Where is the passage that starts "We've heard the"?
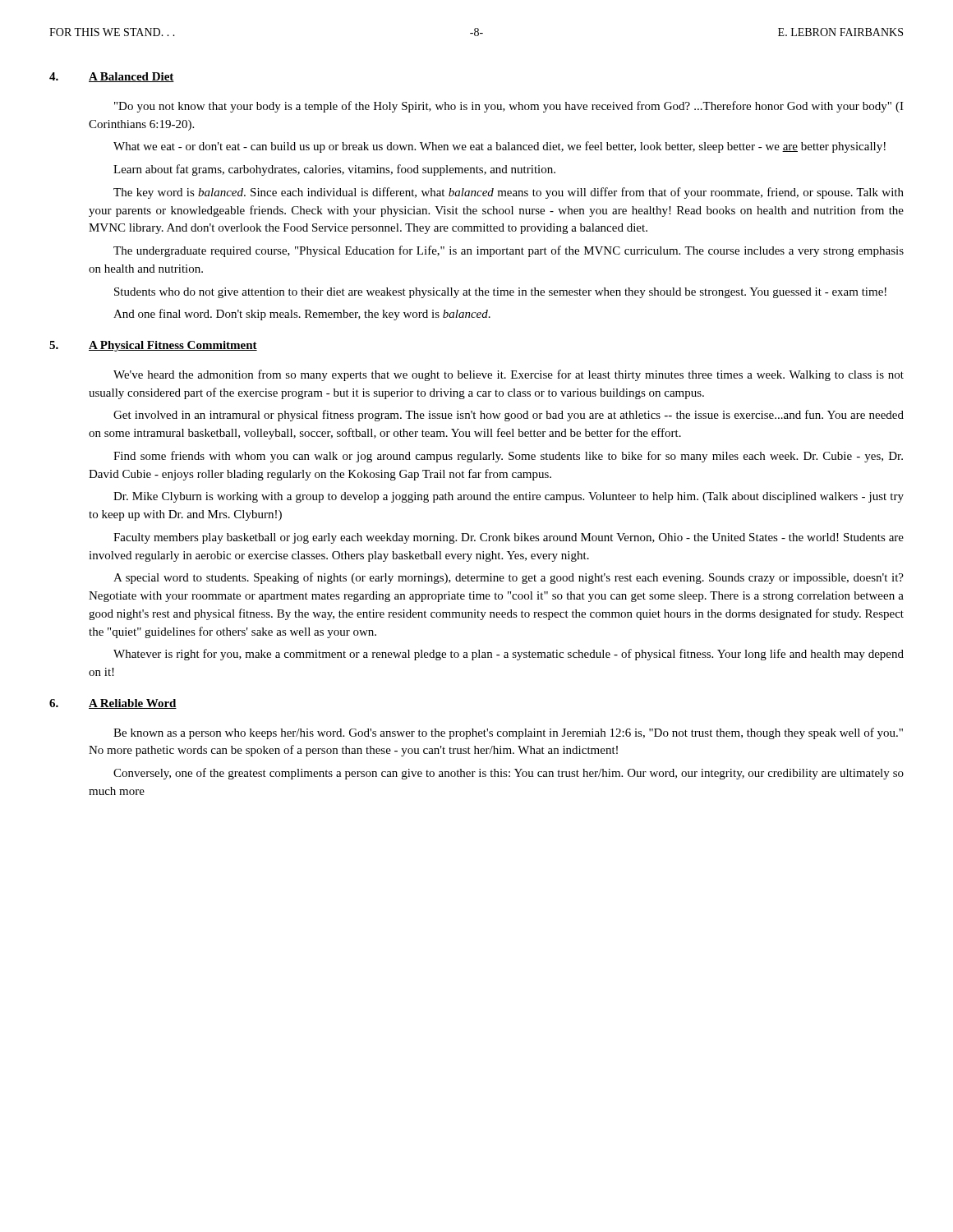This screenshot has height=1232, width=953. 476,526
